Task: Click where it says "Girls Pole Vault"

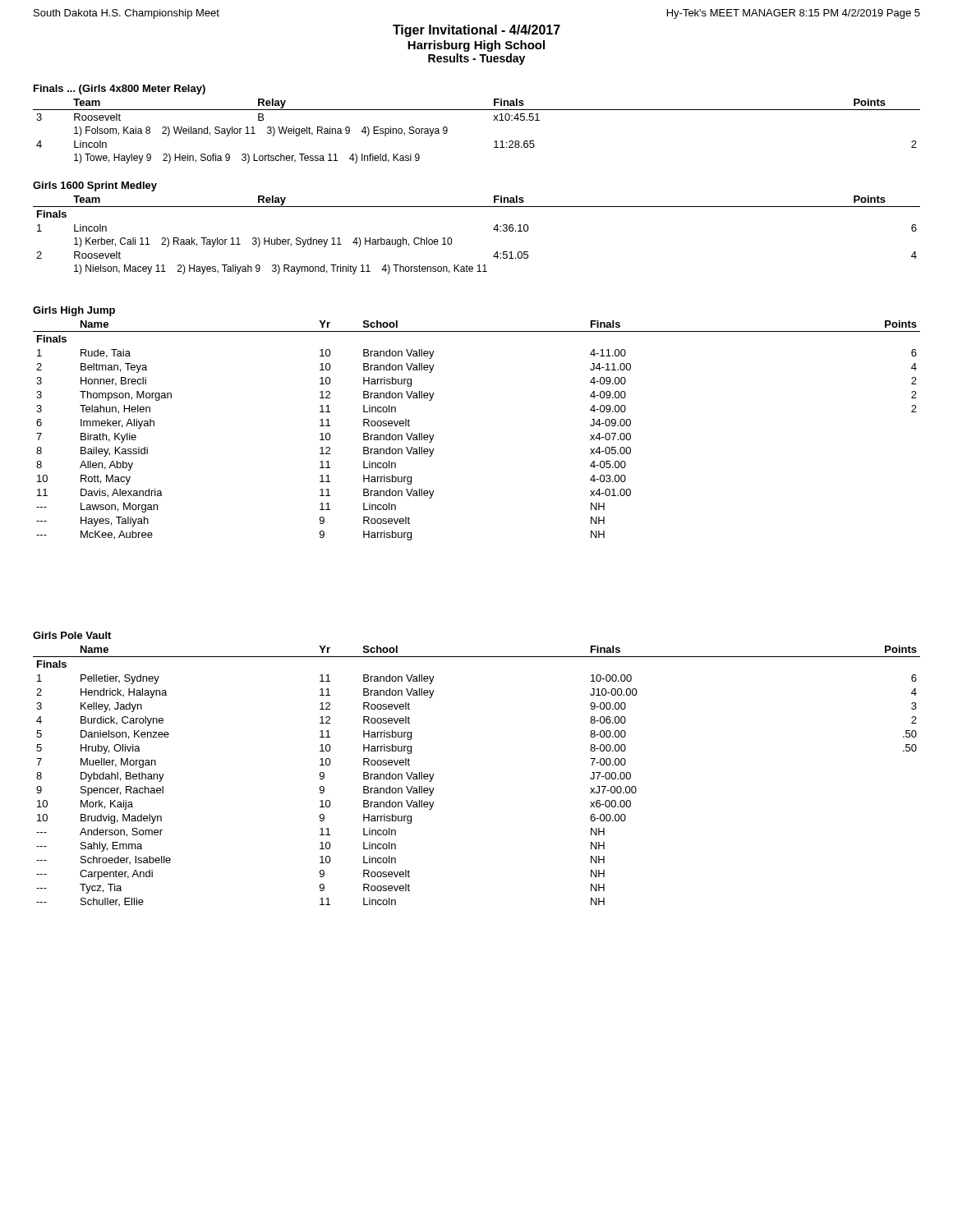Action: [x=72, y=635]
